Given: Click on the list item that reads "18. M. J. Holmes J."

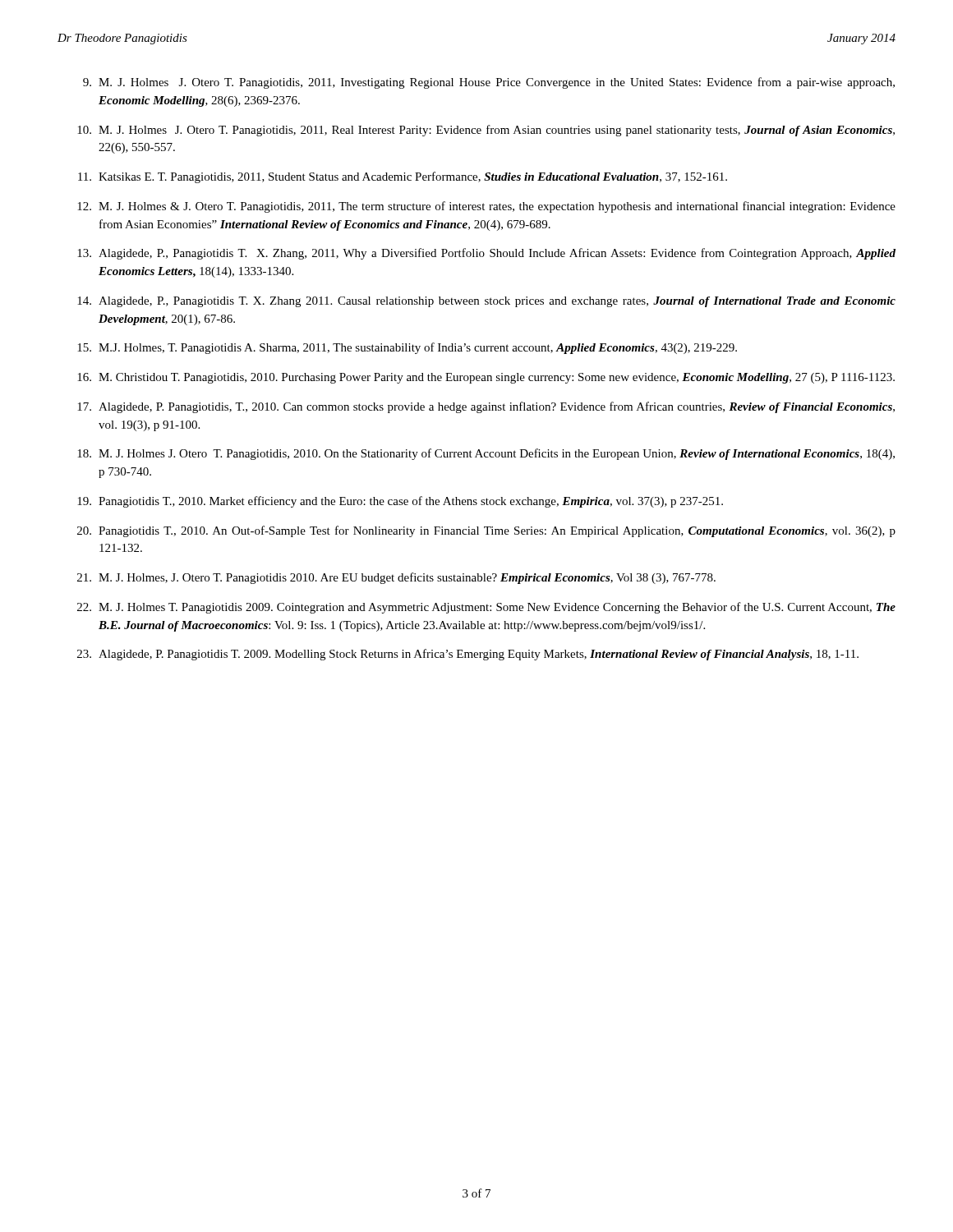Looking at the screenshot, I should [x=476, y=463].
